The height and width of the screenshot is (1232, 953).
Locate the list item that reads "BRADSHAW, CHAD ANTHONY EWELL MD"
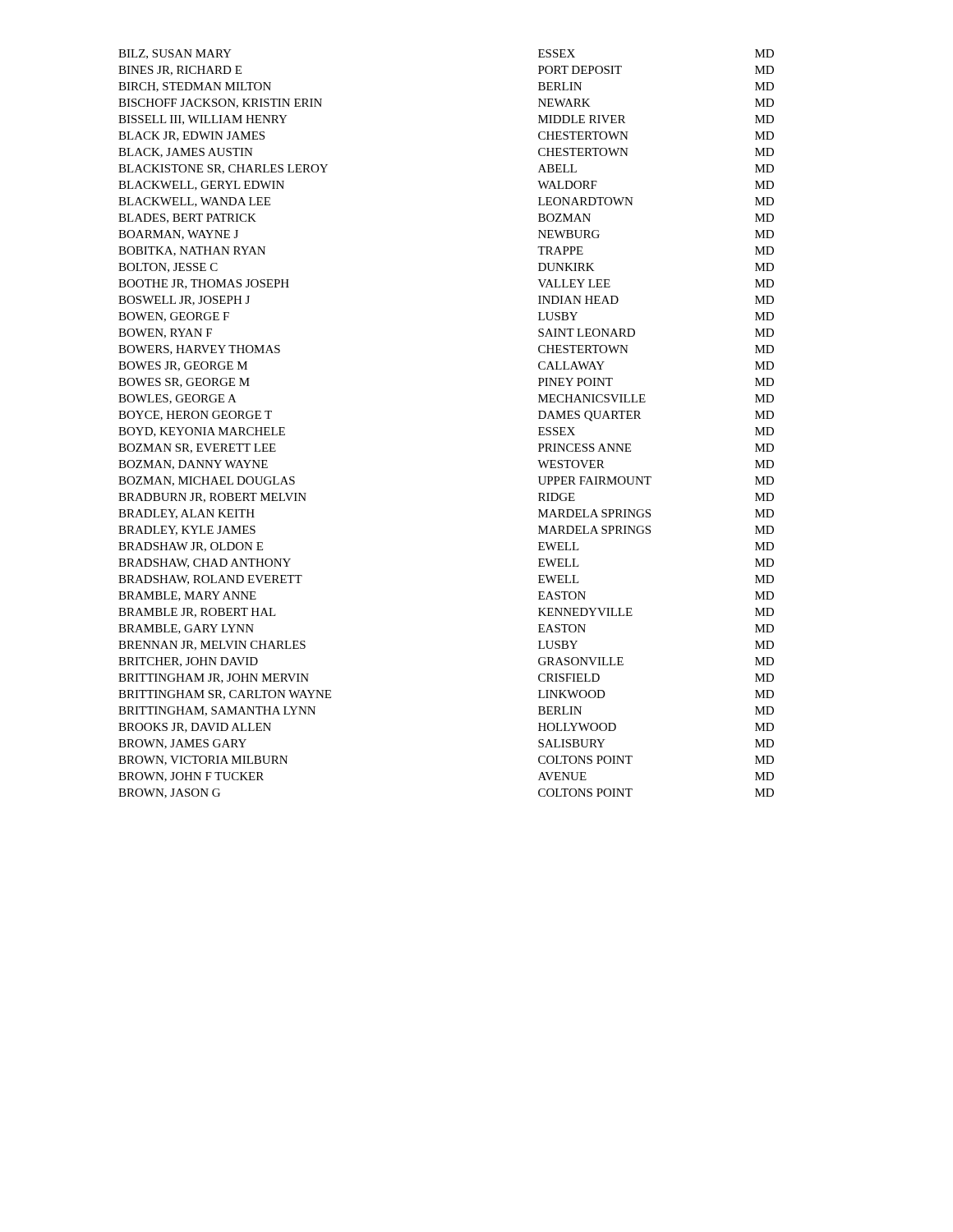point(205,562)
